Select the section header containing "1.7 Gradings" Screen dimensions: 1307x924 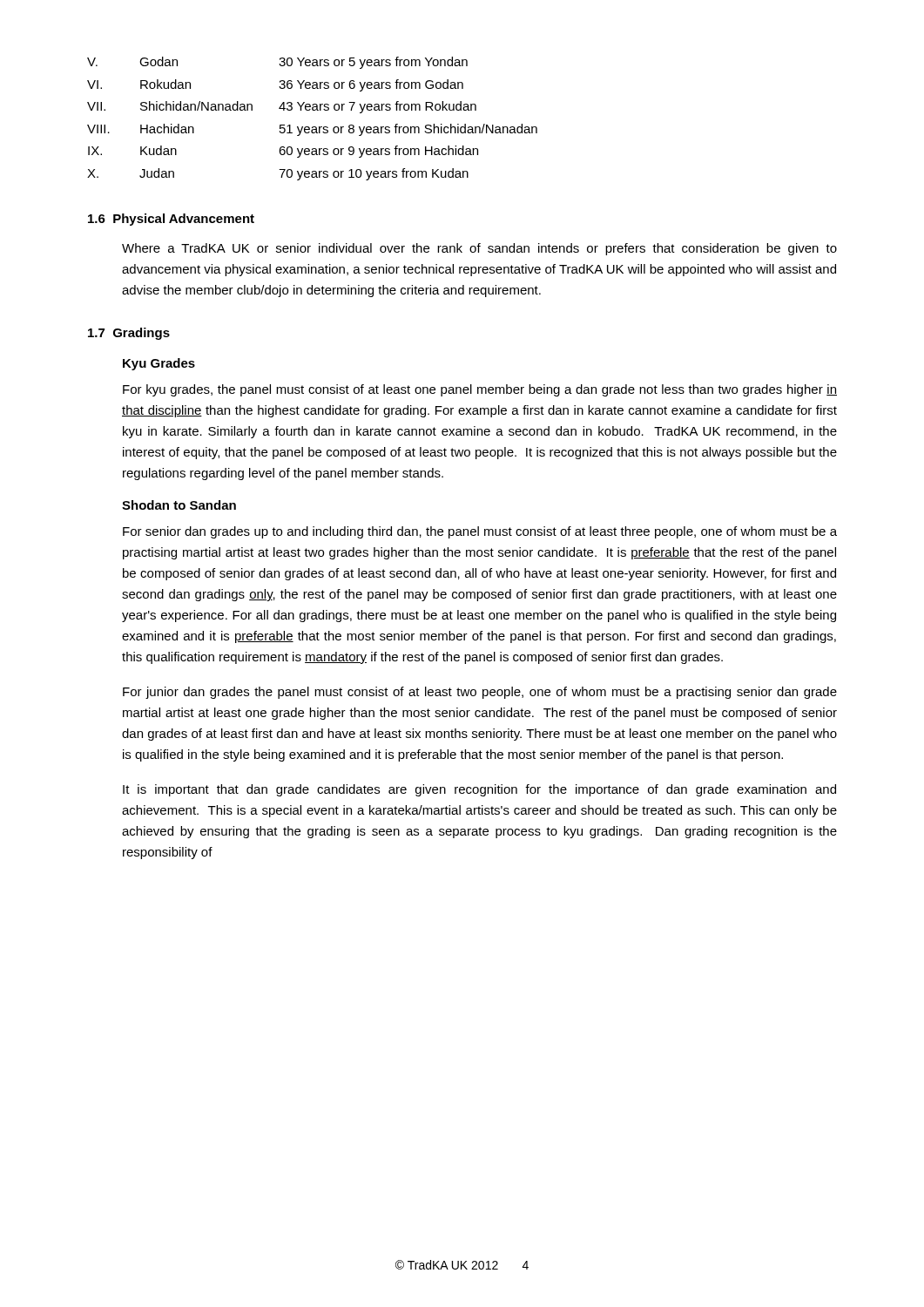point(128,332)
